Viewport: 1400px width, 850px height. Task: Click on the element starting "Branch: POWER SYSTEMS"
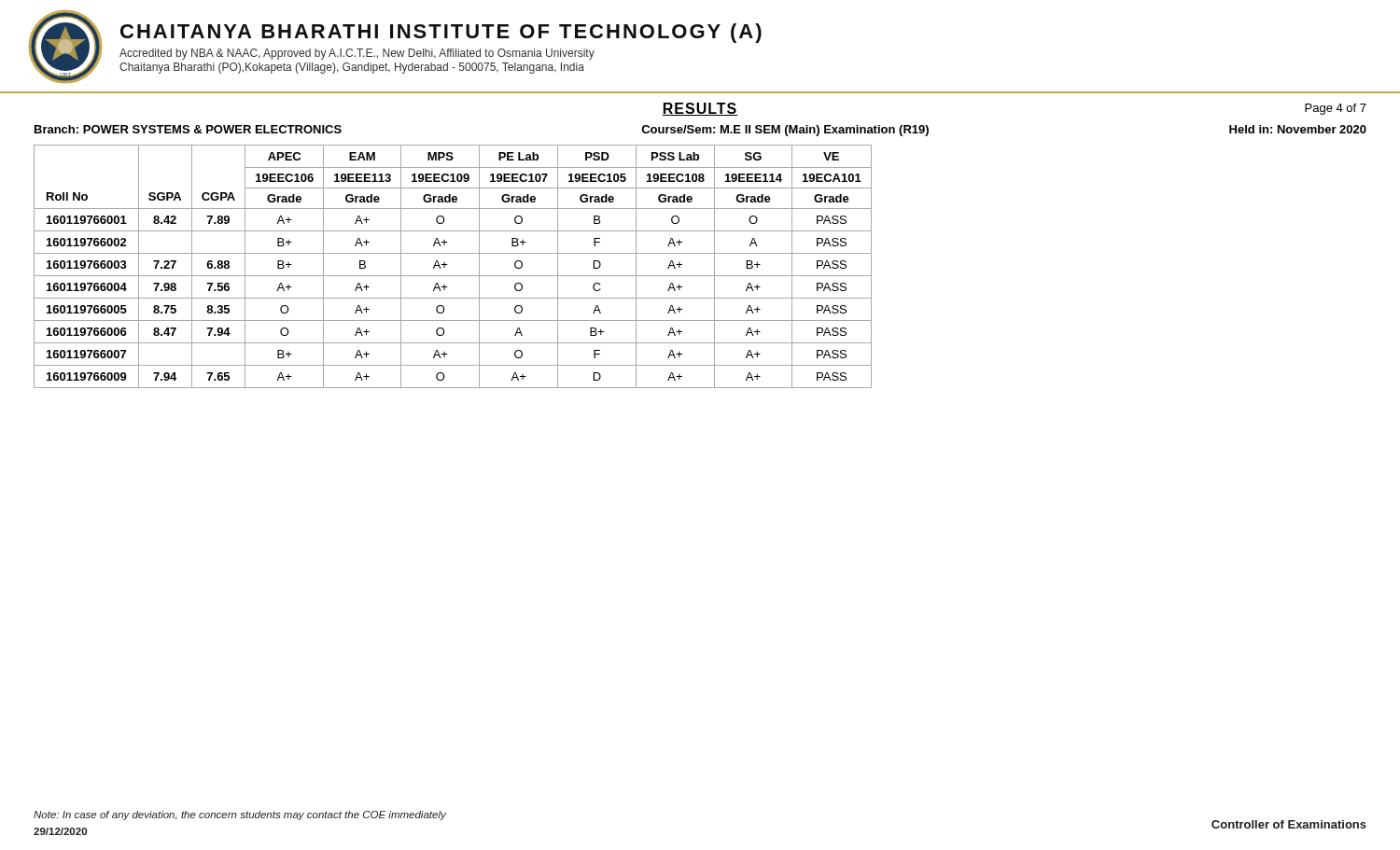(700, 129)
